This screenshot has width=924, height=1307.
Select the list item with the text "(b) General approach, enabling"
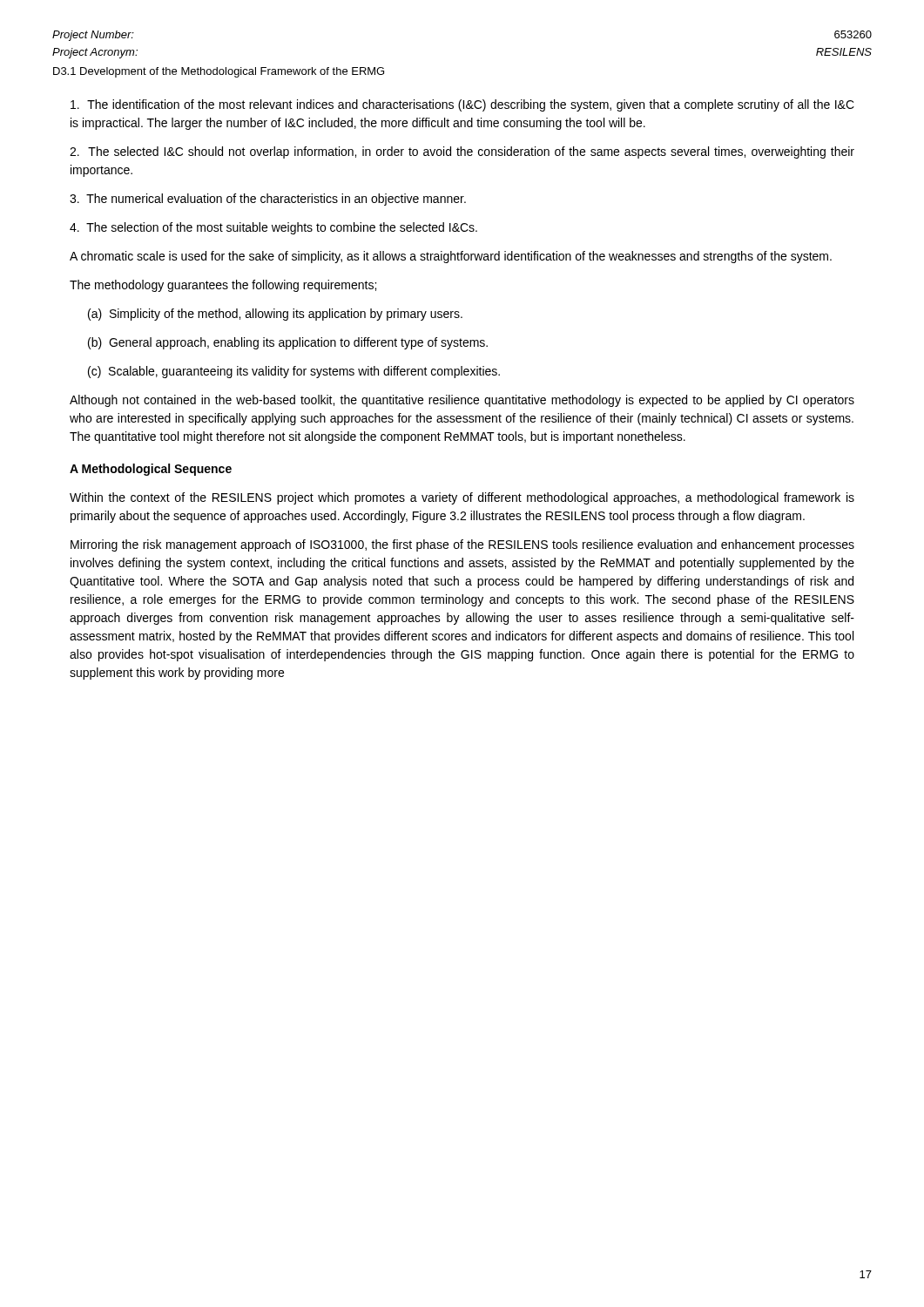click(x=288, y=342)
